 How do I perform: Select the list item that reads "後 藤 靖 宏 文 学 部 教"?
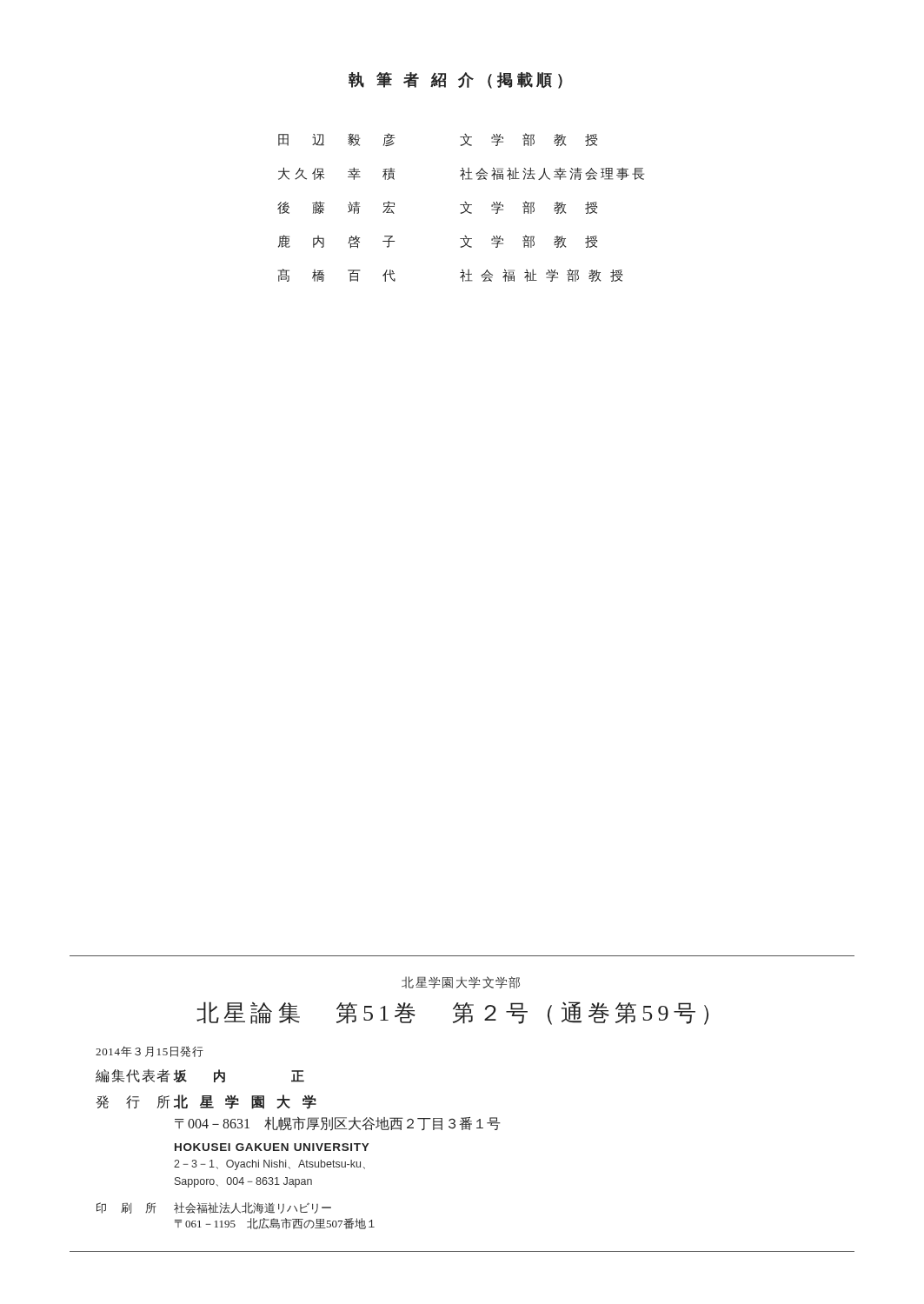click(x=319, y=206)
